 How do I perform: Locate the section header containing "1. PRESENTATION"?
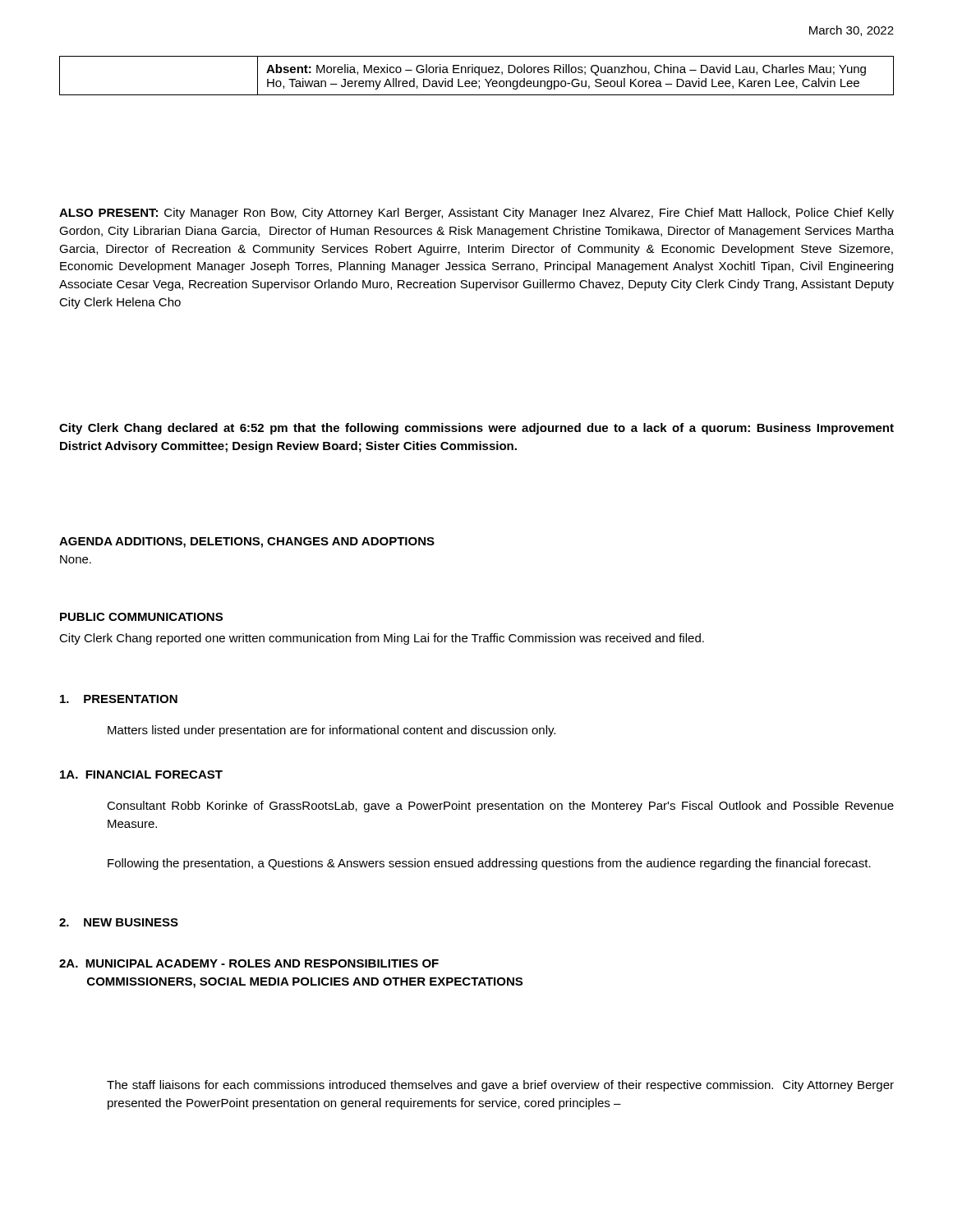click(x=119, y=699)
